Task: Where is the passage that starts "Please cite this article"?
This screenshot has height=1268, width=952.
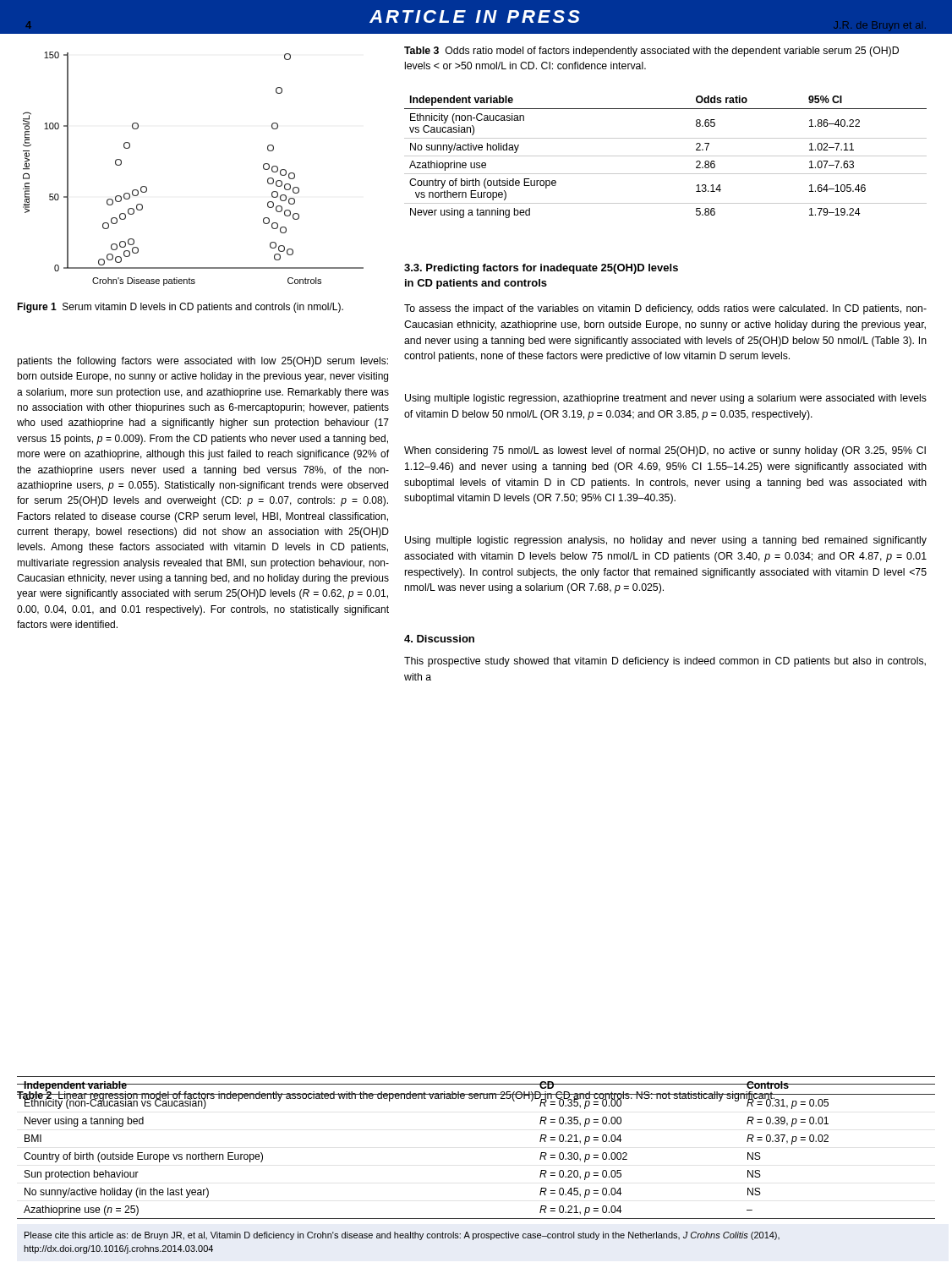Action: [x=402, y=1242]
